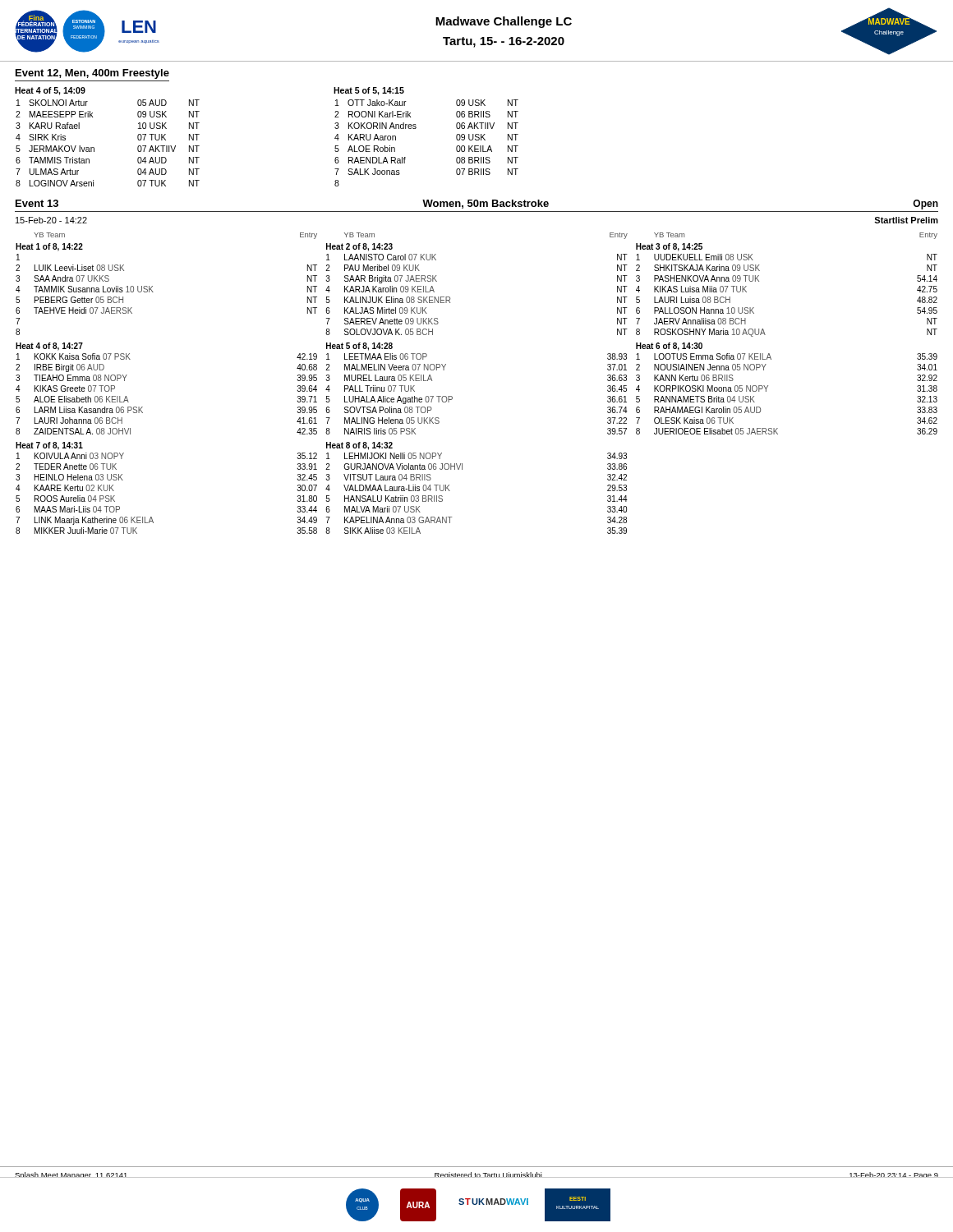The image size is (953, 1232).
Task: Locate the text containing "Startlist Prelim"
Action: [x=906, y=220]
